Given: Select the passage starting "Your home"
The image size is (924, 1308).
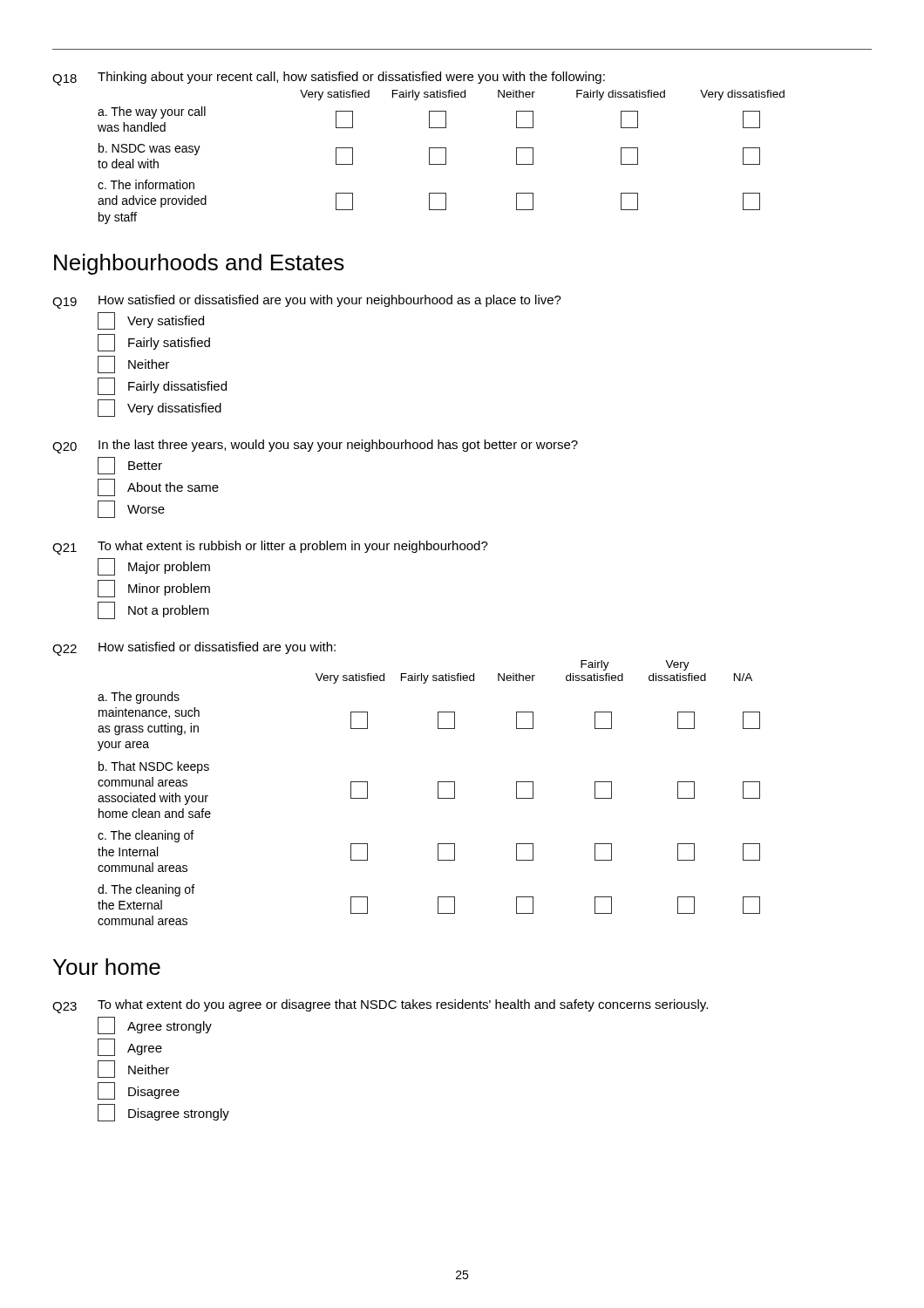Looking at the screenshot, I should pyautogui.click(x=107, y=968).
